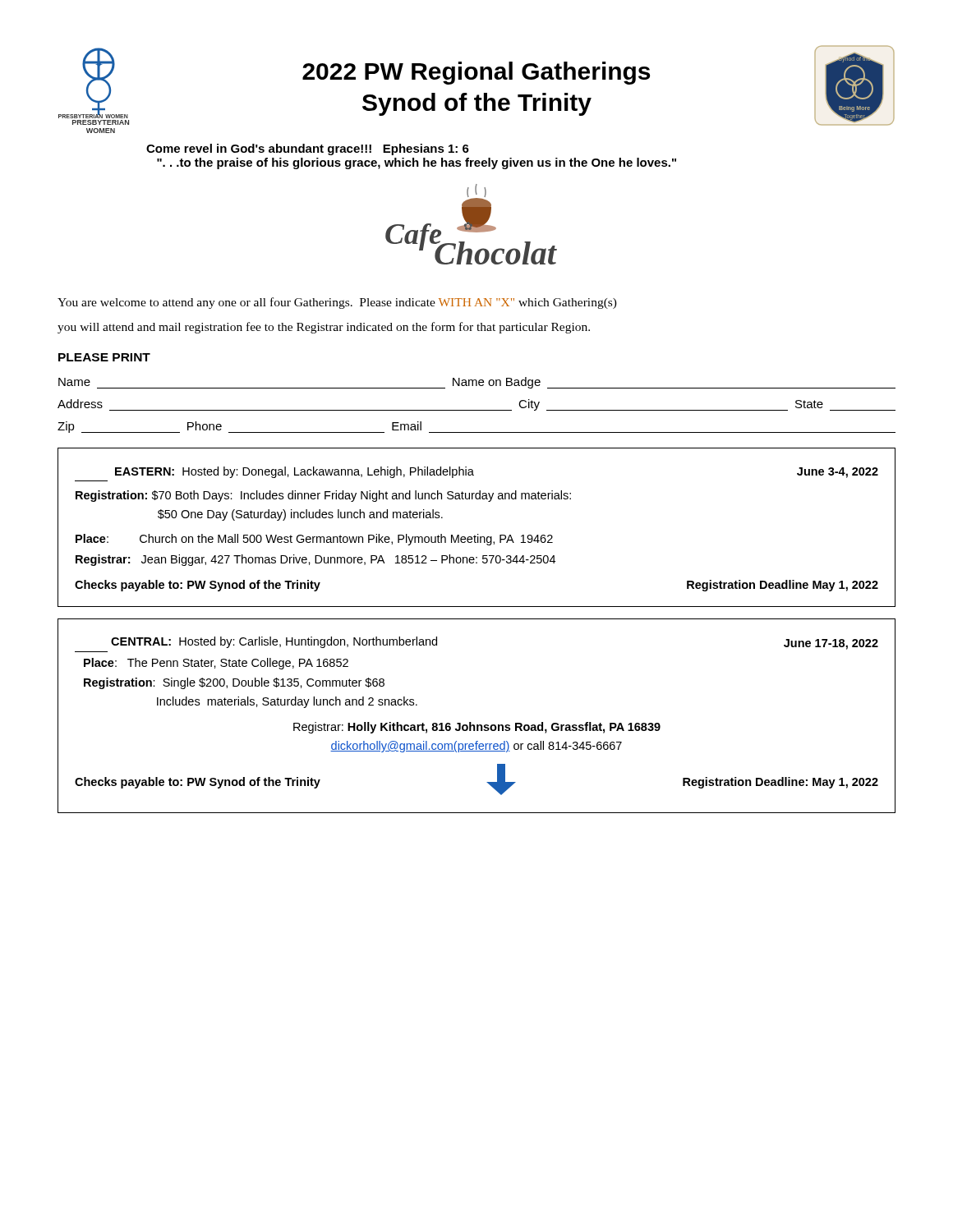This screenshot has width=953, height=1232.
Task: Navigate to the block starting "Come revel in God's abundant grace!!! Ephesians"
Action: point(521,155)
